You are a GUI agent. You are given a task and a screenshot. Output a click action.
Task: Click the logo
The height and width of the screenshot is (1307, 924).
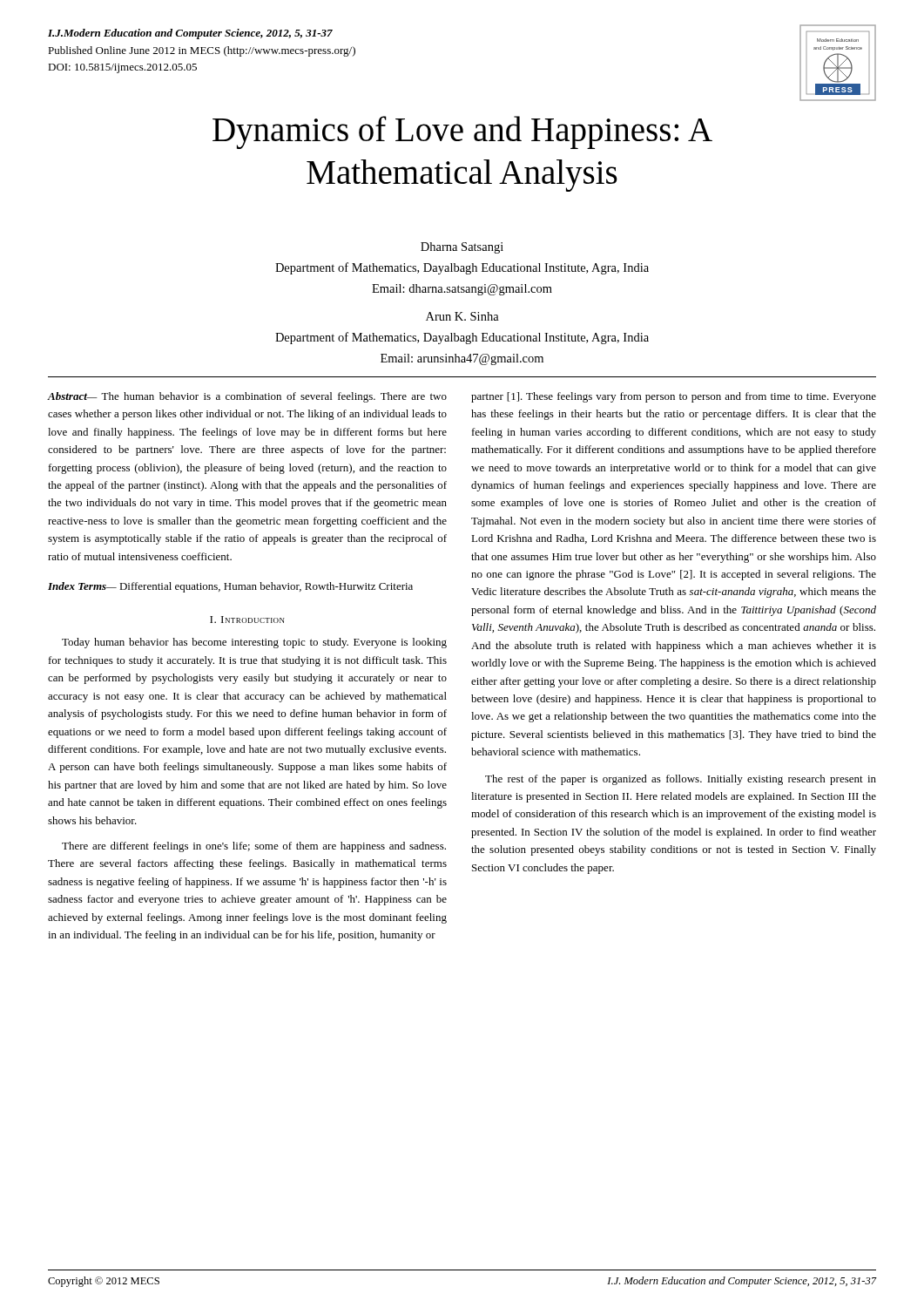[x=838, y=63]
